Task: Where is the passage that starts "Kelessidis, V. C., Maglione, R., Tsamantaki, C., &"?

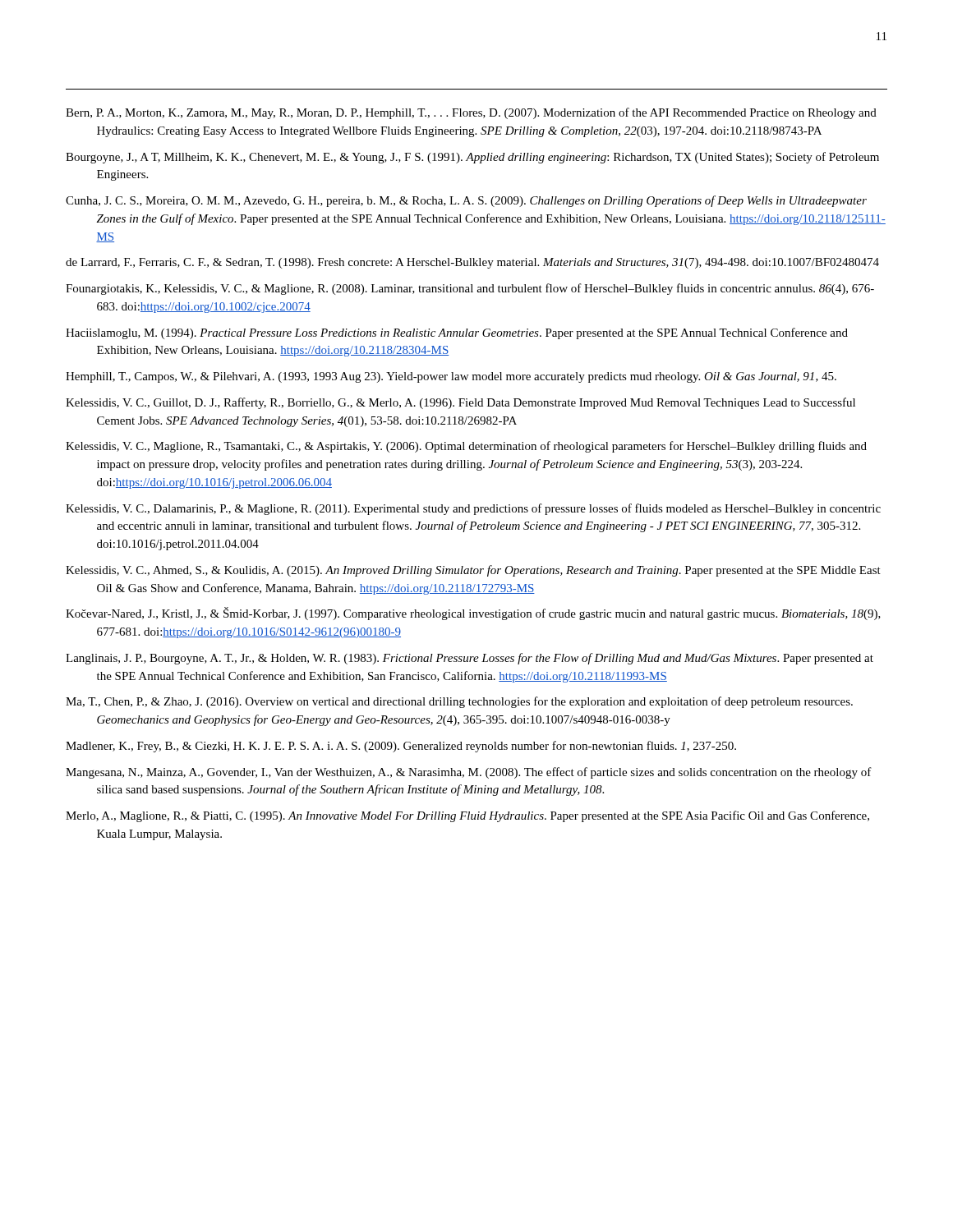Action: click(466, 464)
